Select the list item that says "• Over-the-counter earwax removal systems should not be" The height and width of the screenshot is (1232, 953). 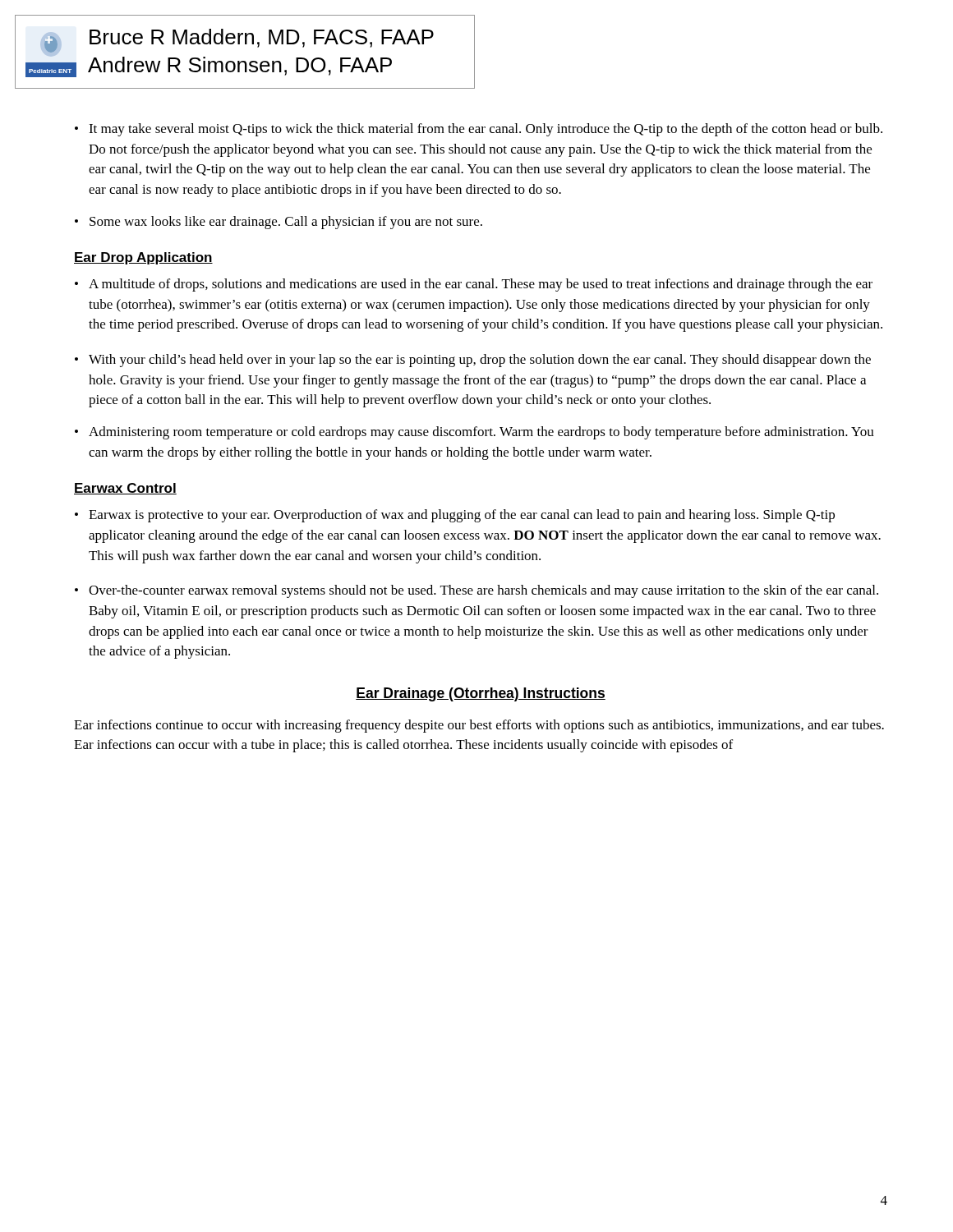pos(481,621)
